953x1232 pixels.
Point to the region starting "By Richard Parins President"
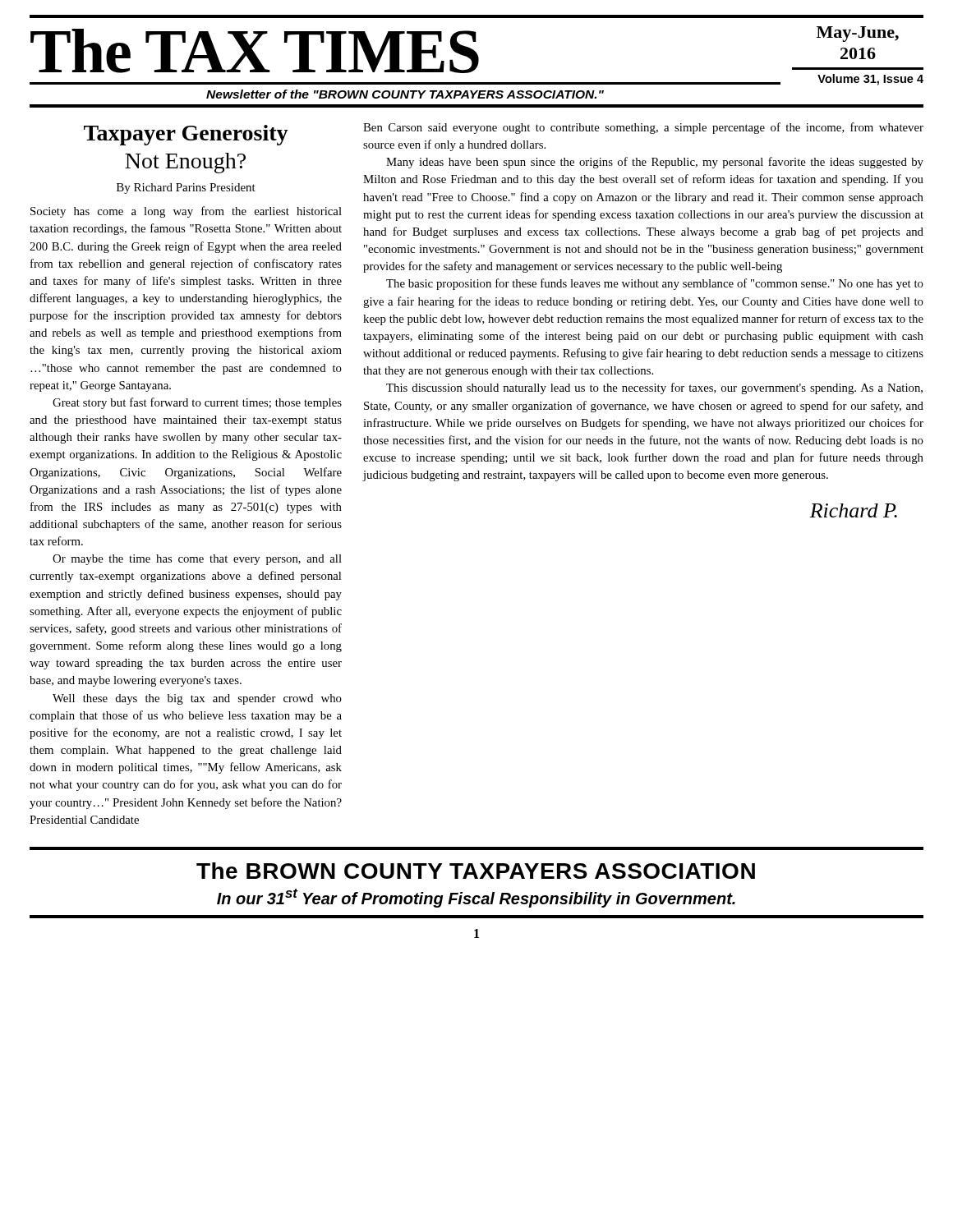(186, 187)
